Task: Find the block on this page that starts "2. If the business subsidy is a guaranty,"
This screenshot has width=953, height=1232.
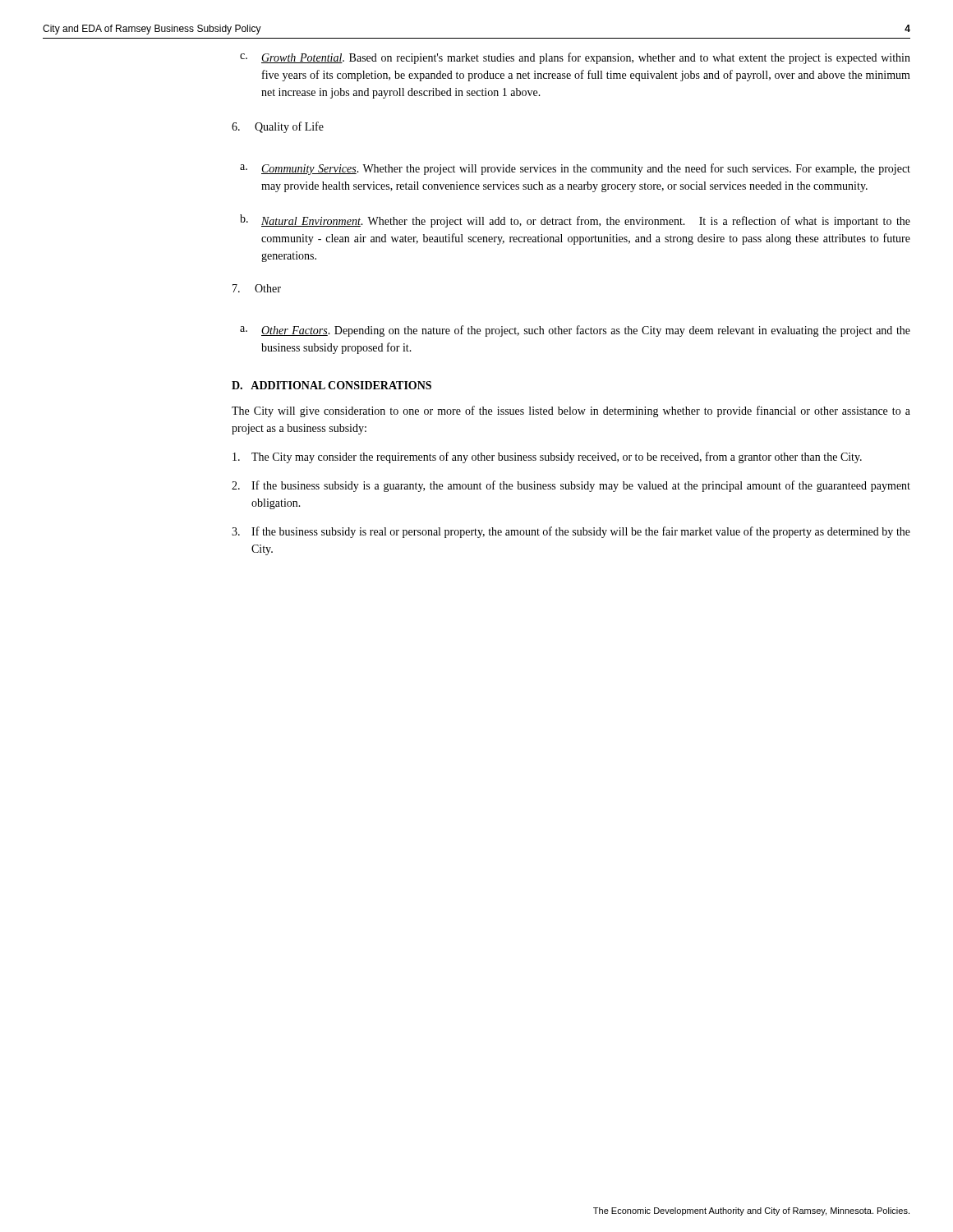Action: click(571, 494)
